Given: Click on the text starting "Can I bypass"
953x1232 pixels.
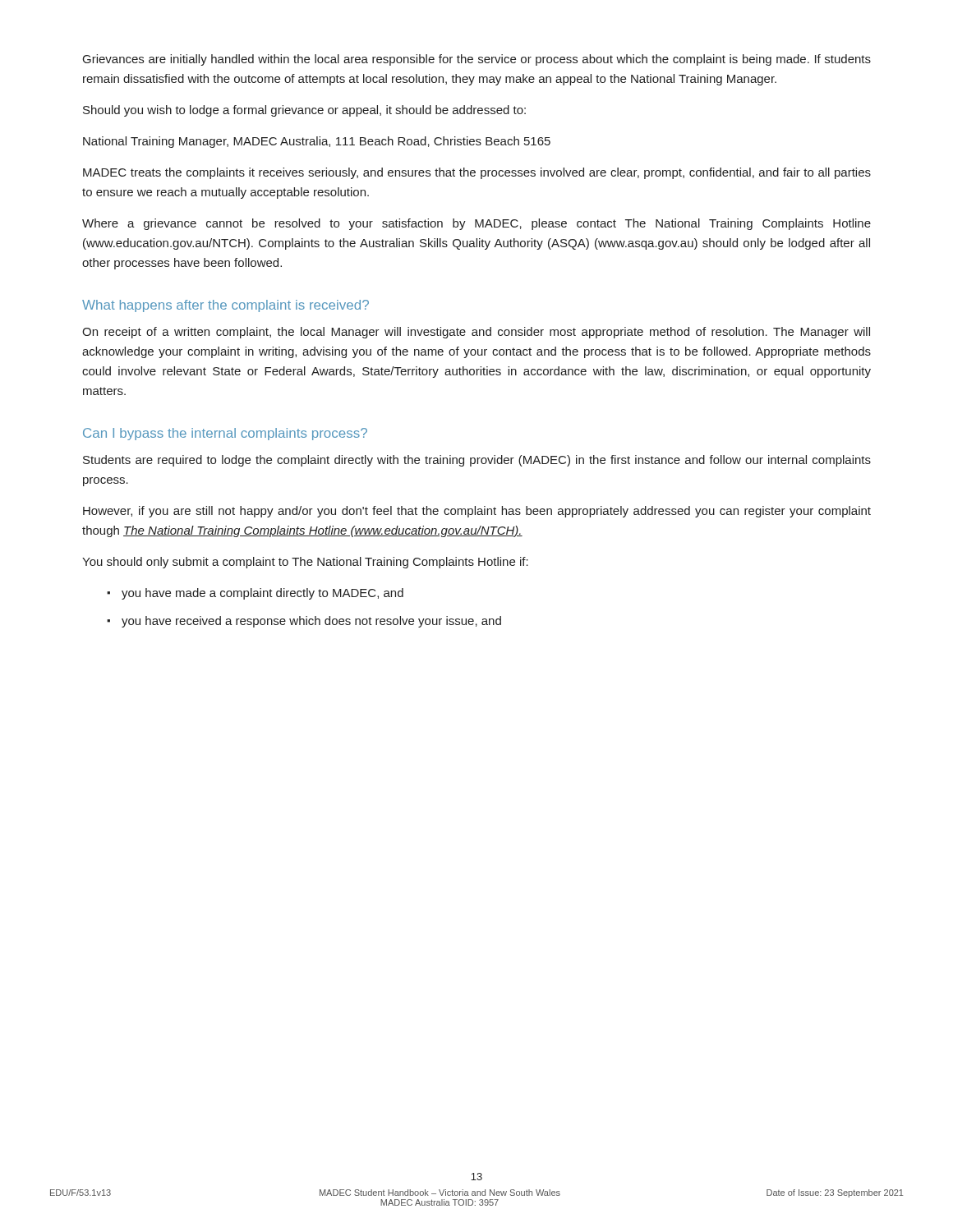Looking at the screenshot, I should tap(225, 433).
